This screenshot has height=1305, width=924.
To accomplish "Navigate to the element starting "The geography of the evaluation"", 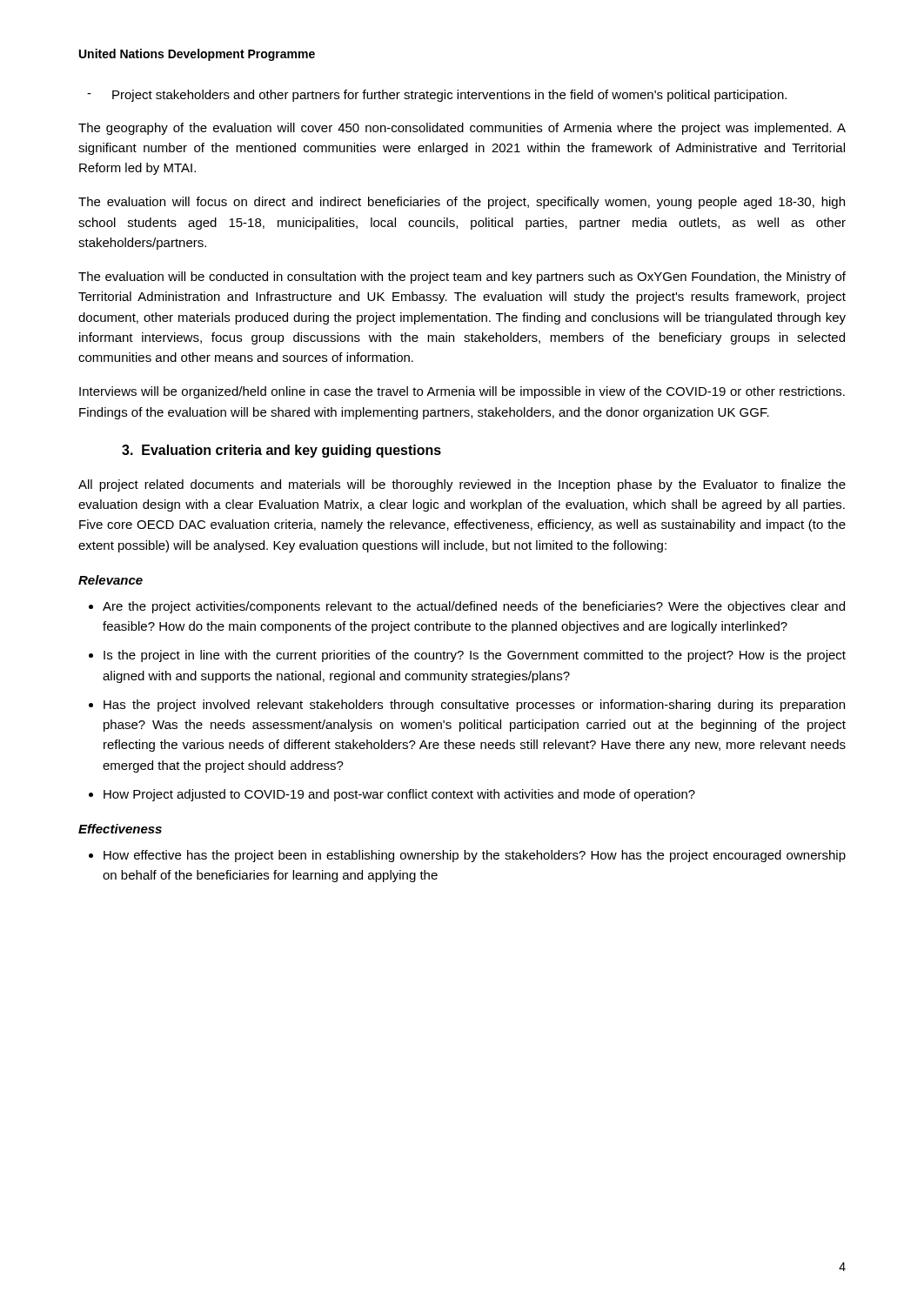I will click(462, 147).
